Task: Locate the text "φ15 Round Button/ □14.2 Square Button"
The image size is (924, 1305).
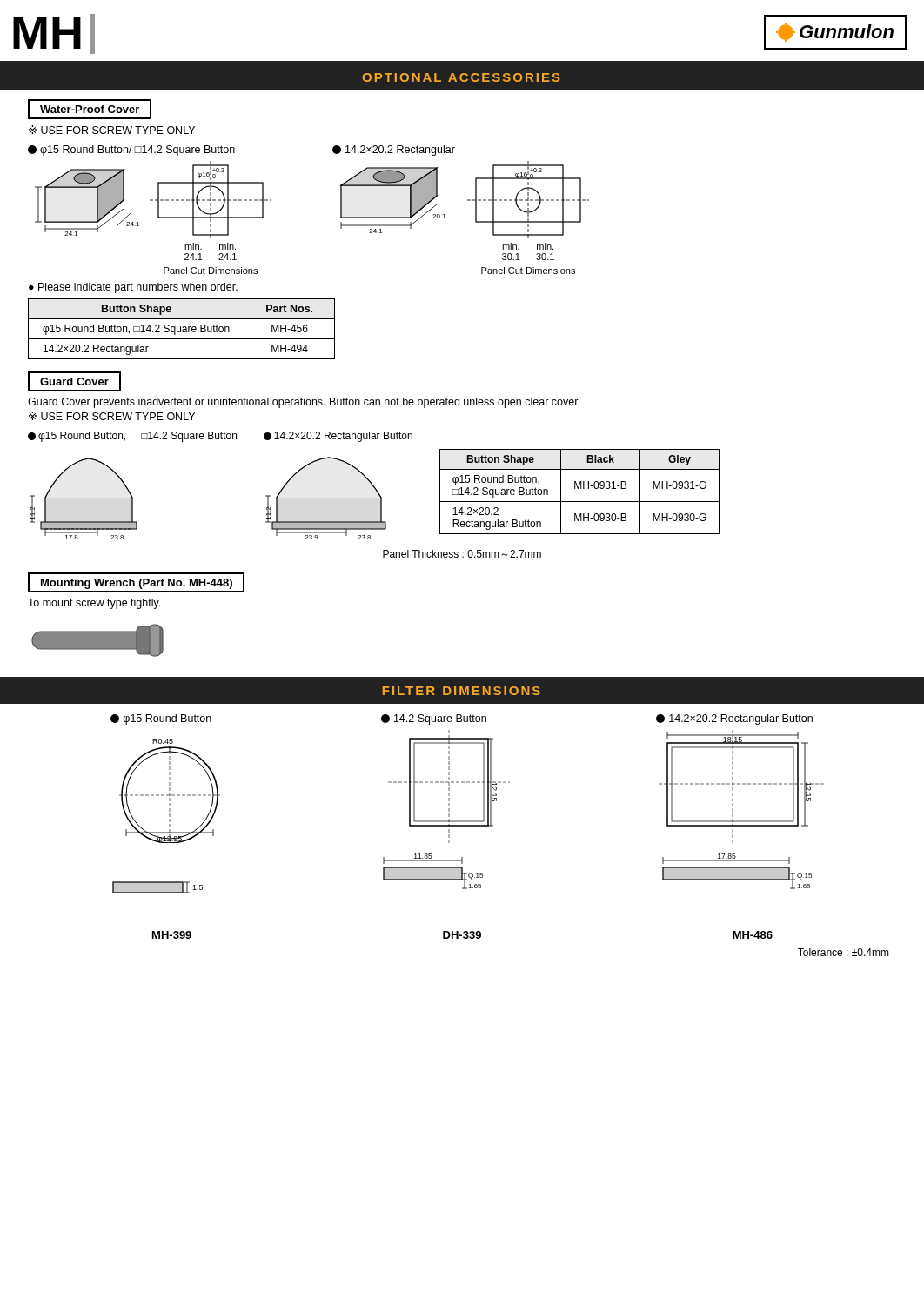Action: (x=131, y=150)
